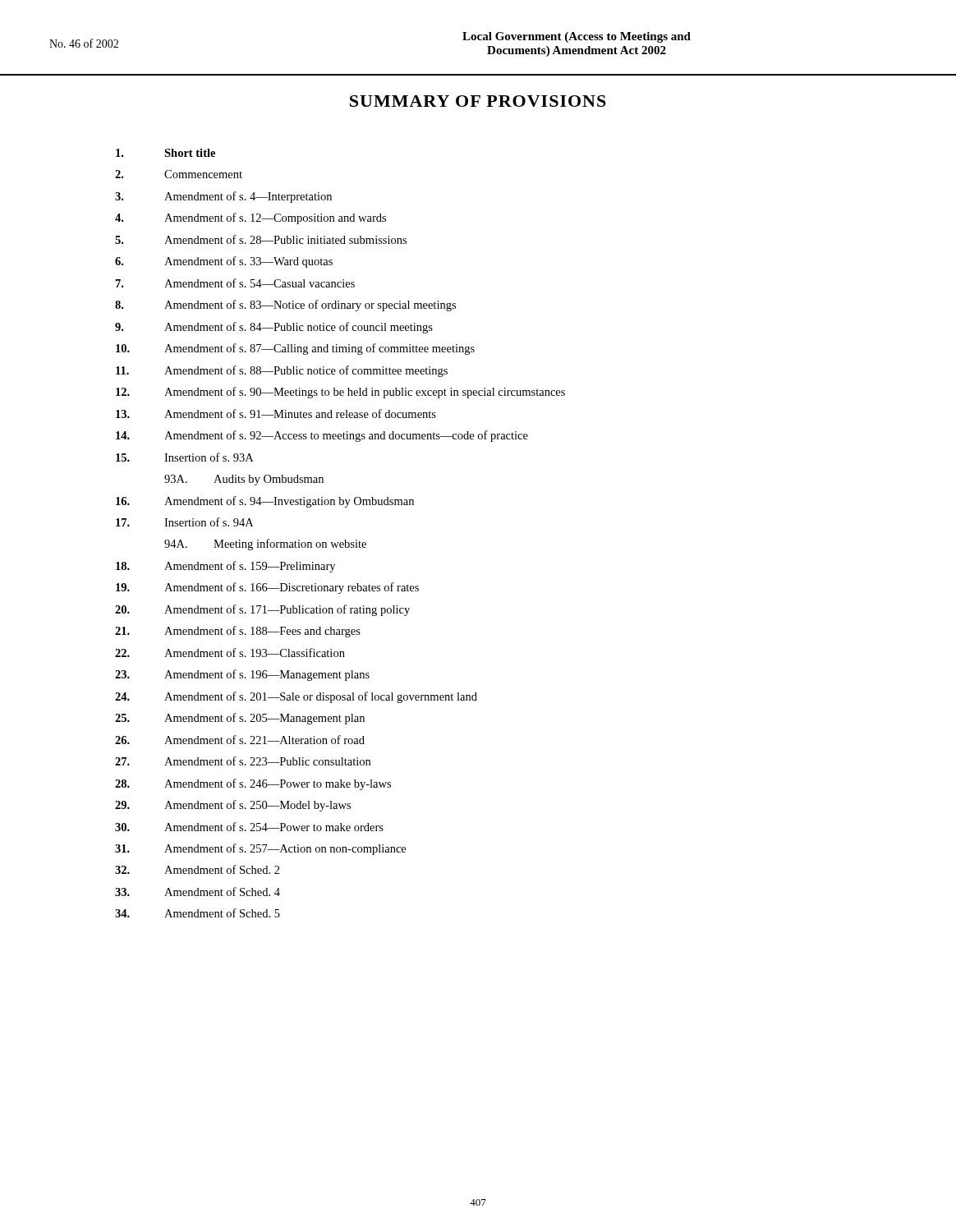
Task: Select the region starting "26. Amendment of"
Action: tap(240, 740)
